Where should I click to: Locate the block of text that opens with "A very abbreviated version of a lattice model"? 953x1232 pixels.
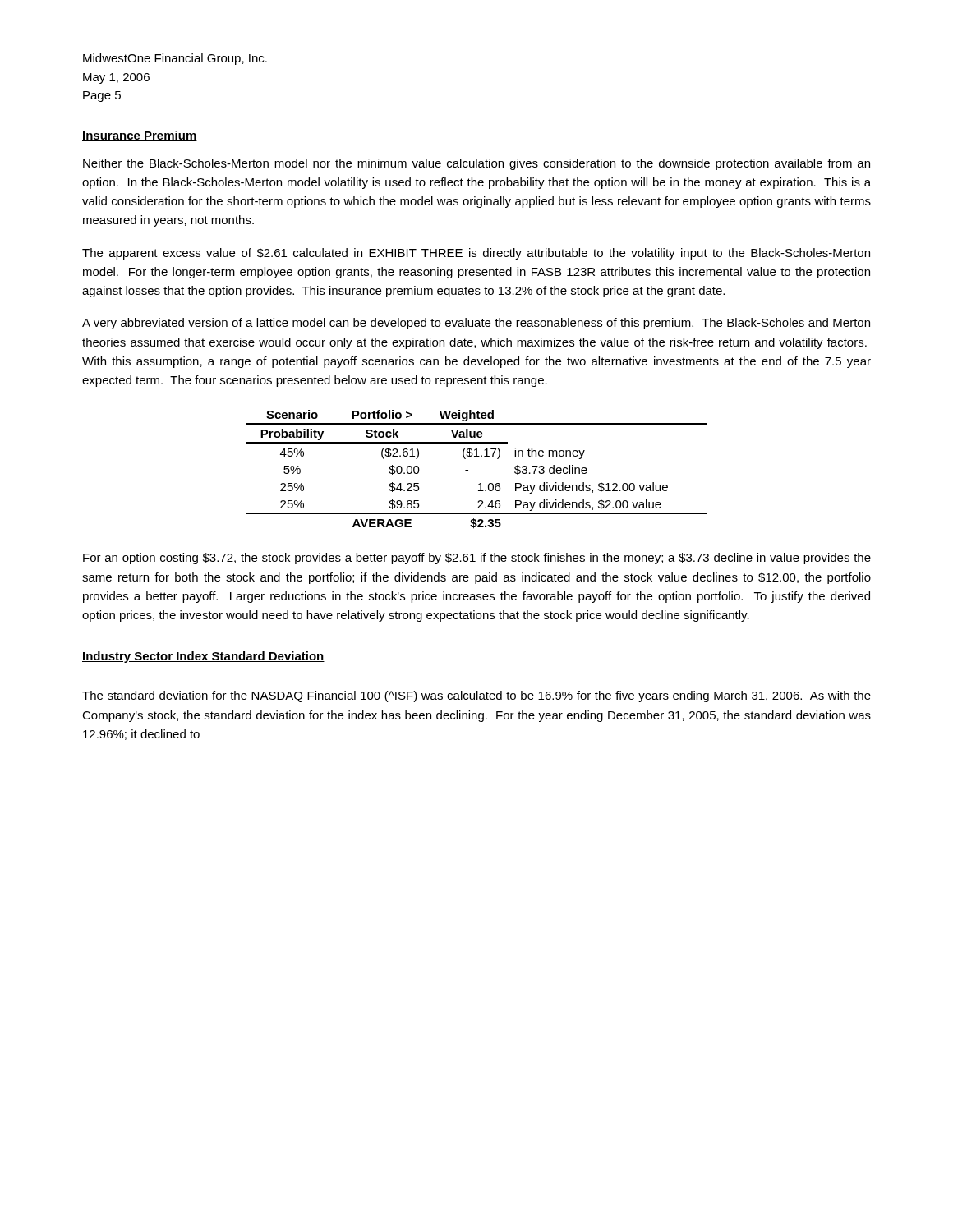(476, 351)
